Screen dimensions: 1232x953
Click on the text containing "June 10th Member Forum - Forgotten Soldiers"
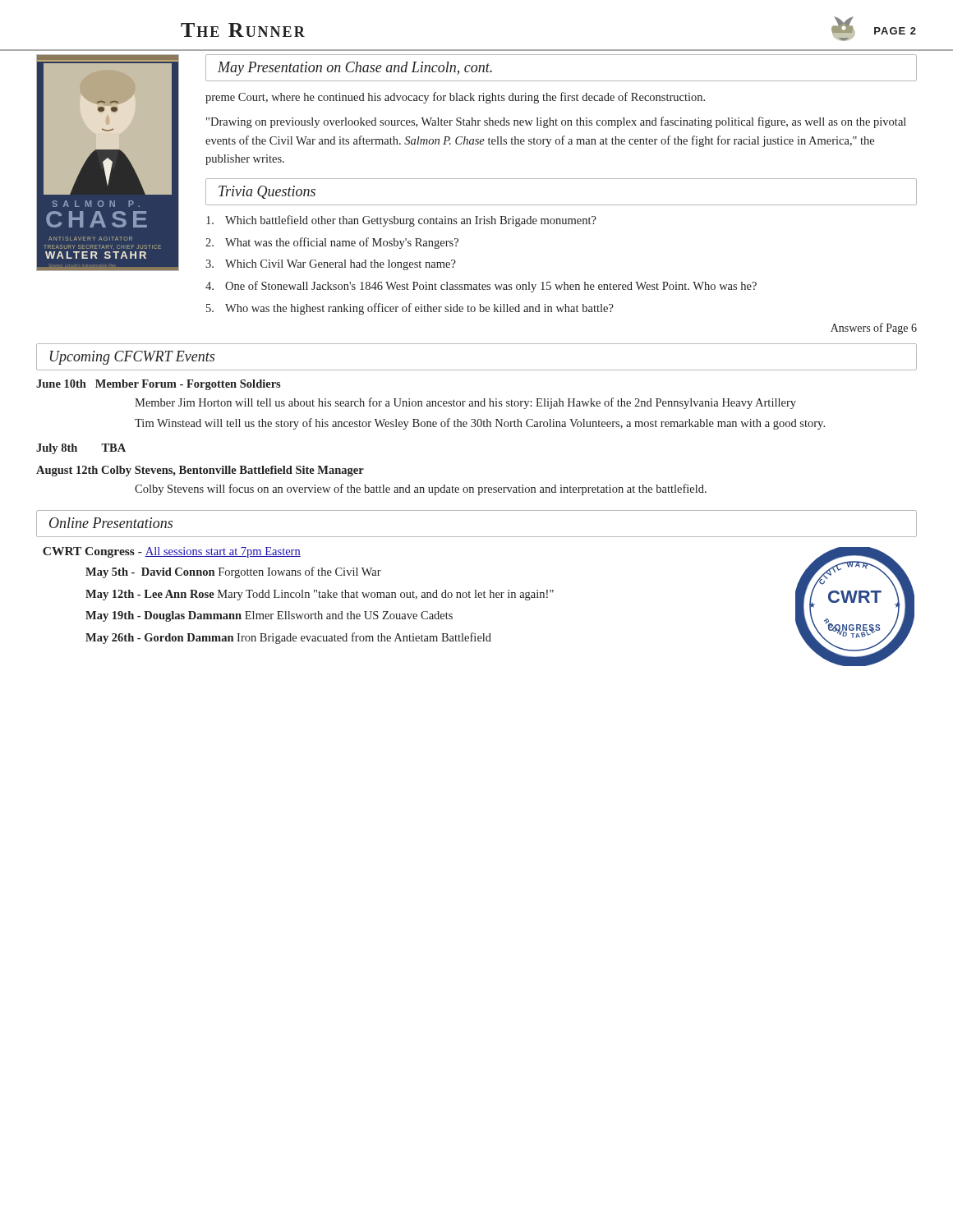pyautogui.click(x=158, y=383)
